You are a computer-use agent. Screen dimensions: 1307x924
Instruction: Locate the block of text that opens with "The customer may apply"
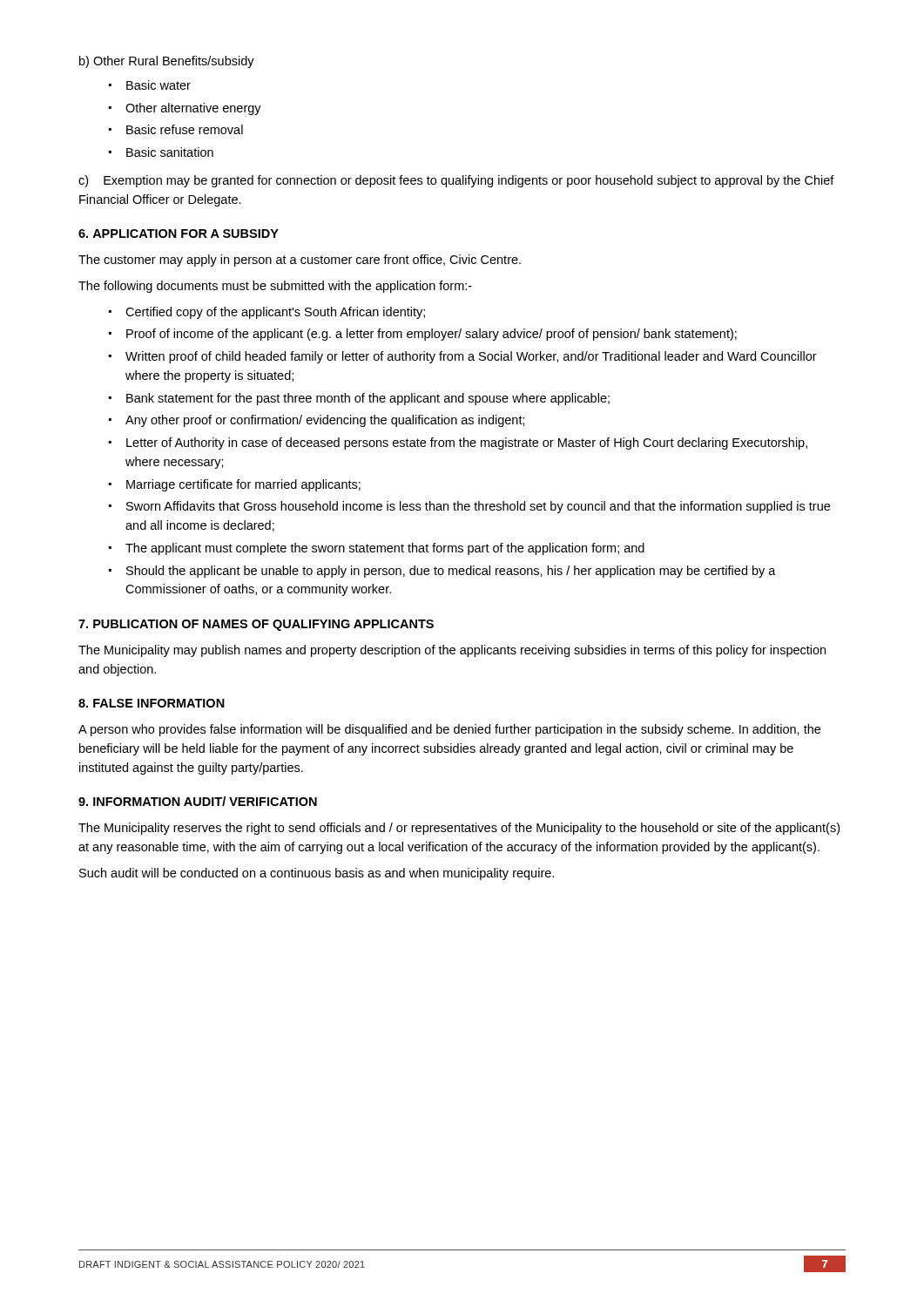[300, 260]
